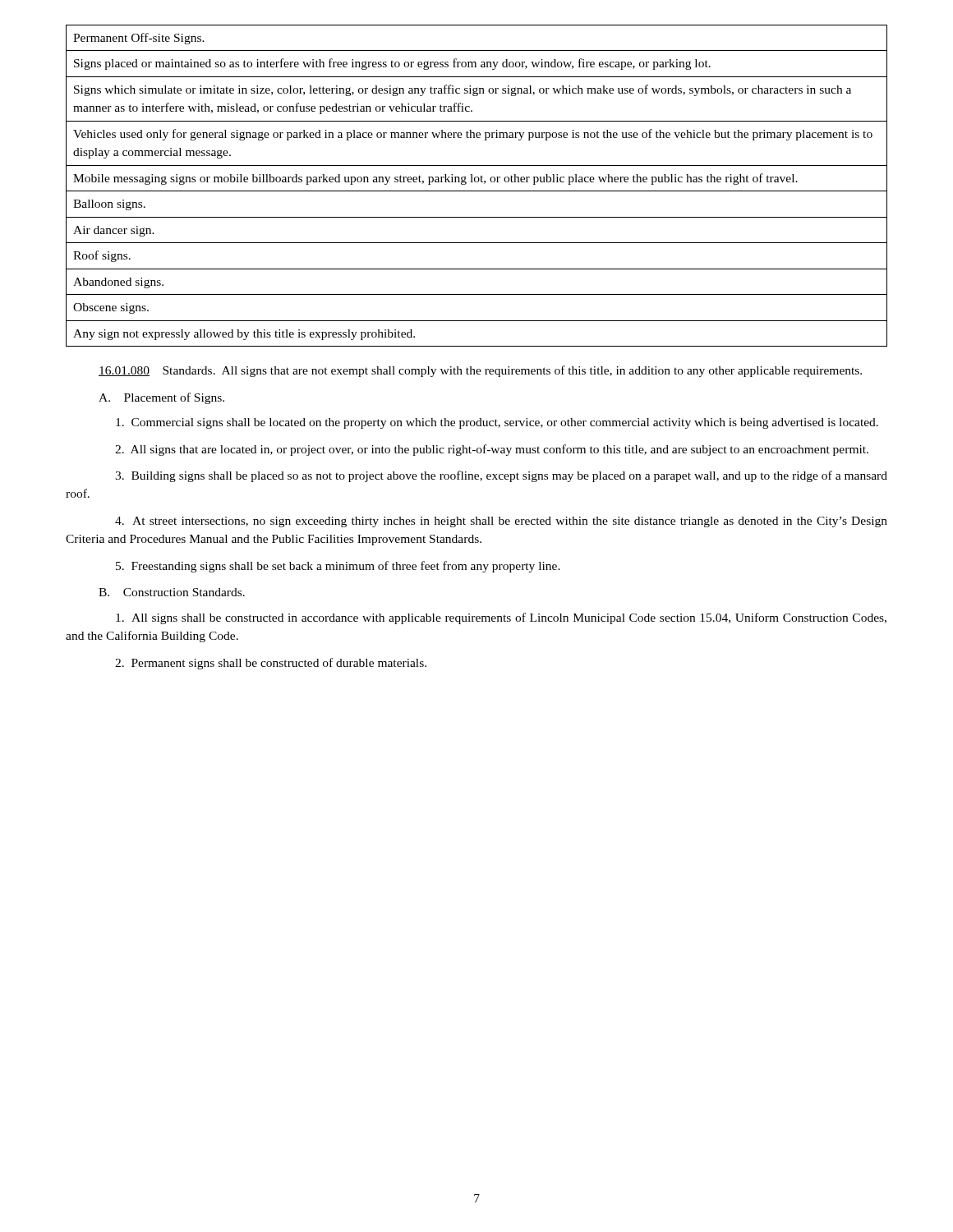
Task: Where is the passage that starts "All signs that are located in,"?
Action: tap(492, 448)
